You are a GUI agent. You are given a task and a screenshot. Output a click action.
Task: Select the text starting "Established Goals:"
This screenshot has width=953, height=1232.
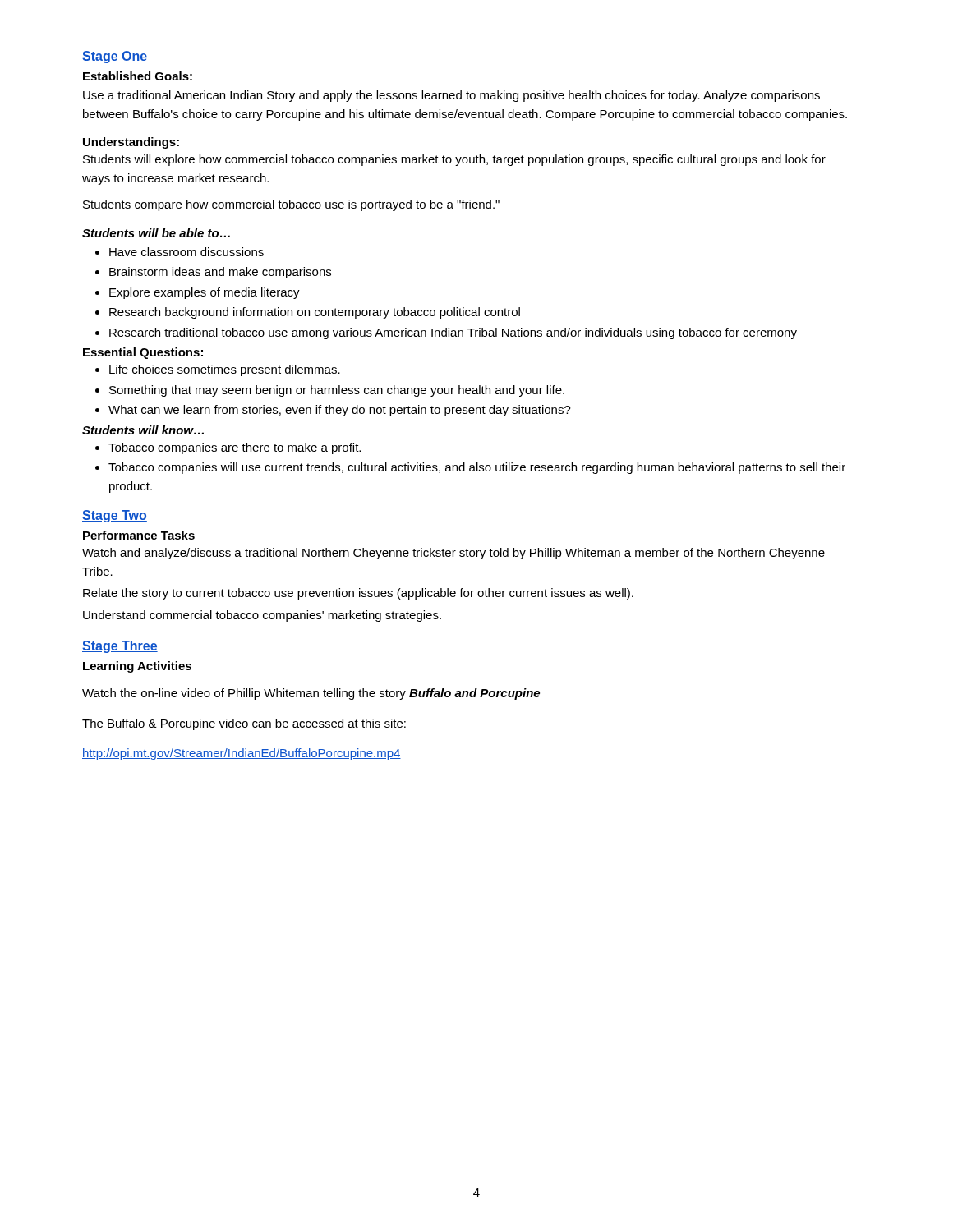point(138,76)
